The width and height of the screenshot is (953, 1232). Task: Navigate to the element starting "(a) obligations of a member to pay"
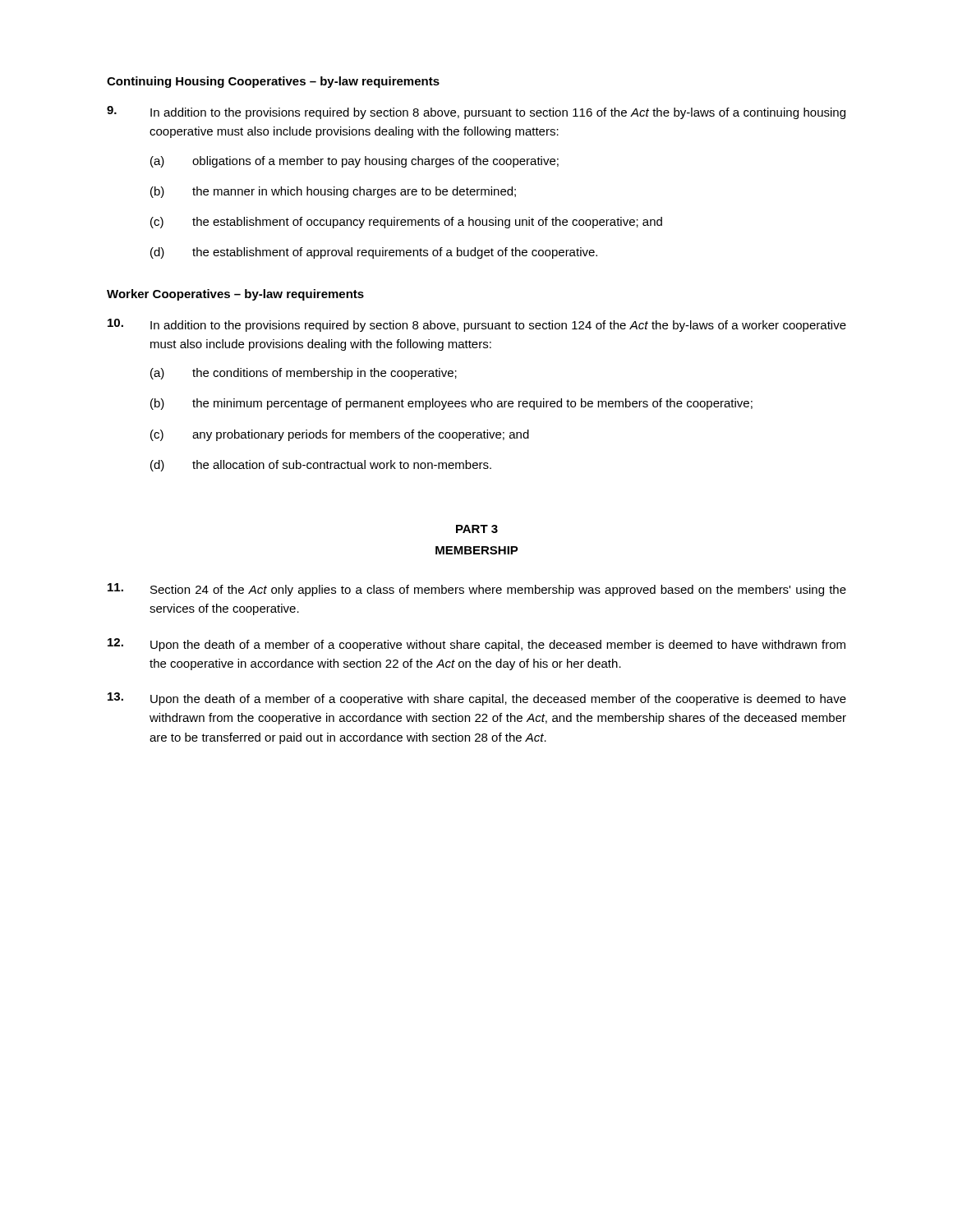498,160
